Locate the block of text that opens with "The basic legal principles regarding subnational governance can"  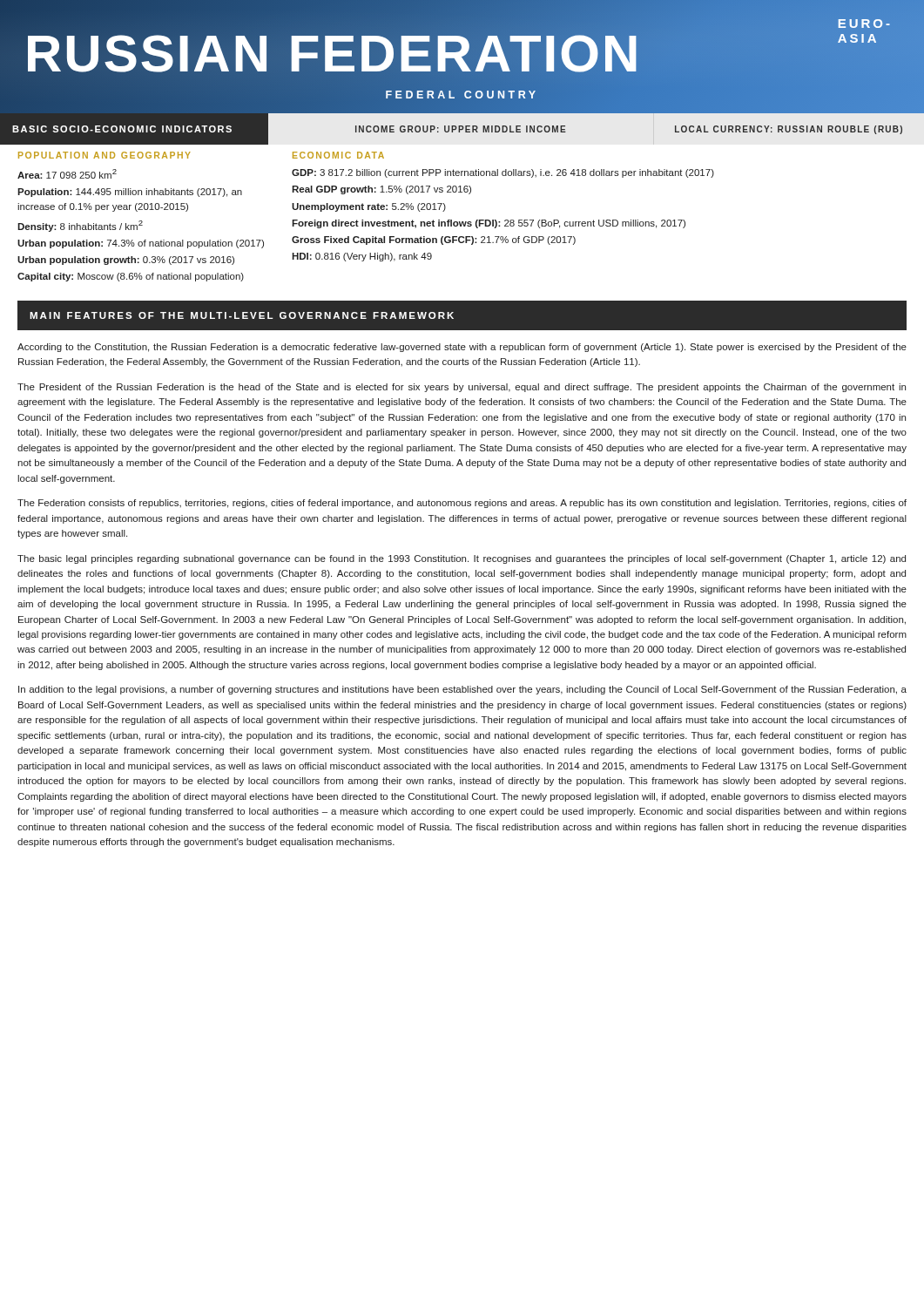(x=462, y=611)
